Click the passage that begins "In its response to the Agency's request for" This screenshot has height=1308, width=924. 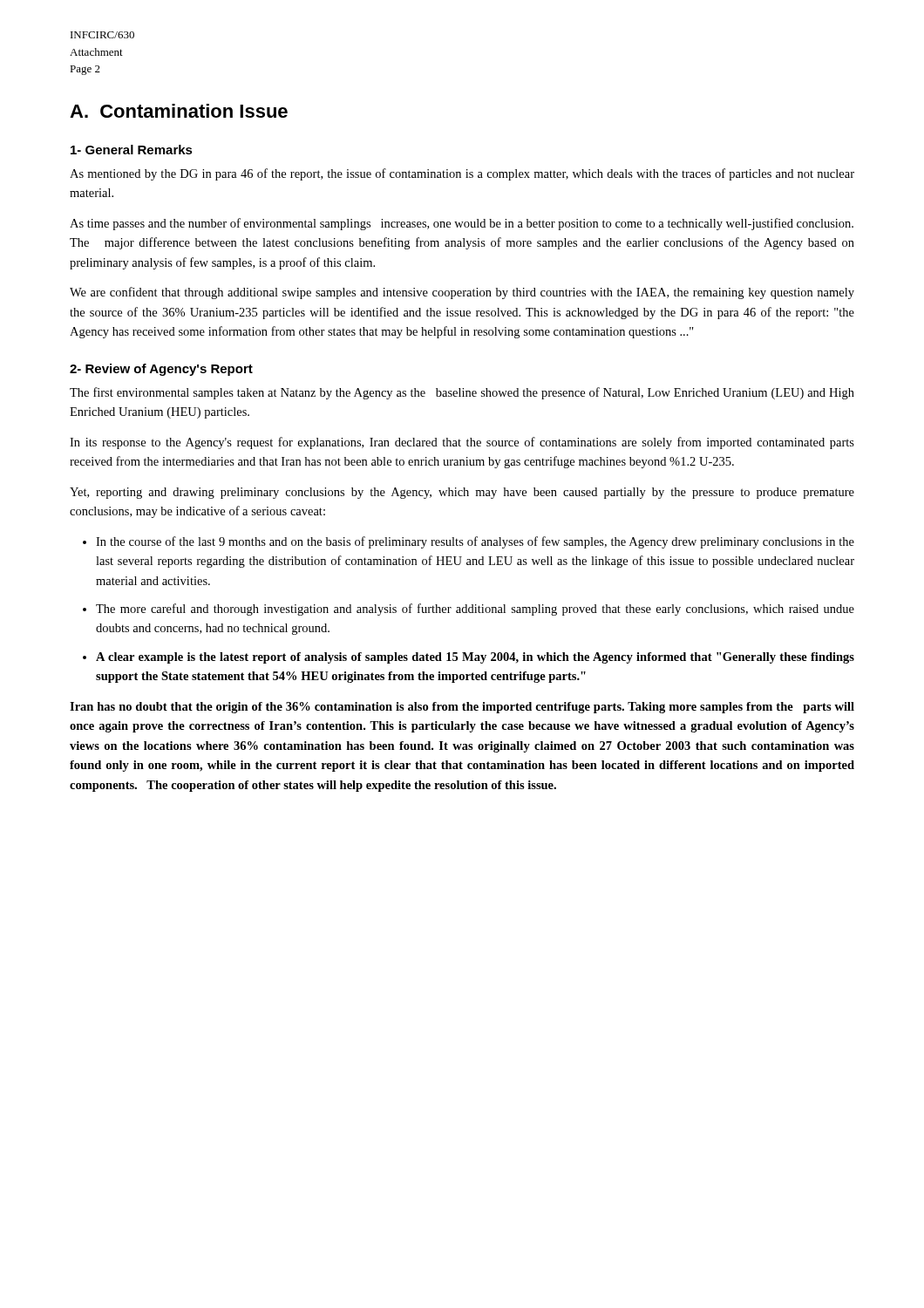coord(462,452)
